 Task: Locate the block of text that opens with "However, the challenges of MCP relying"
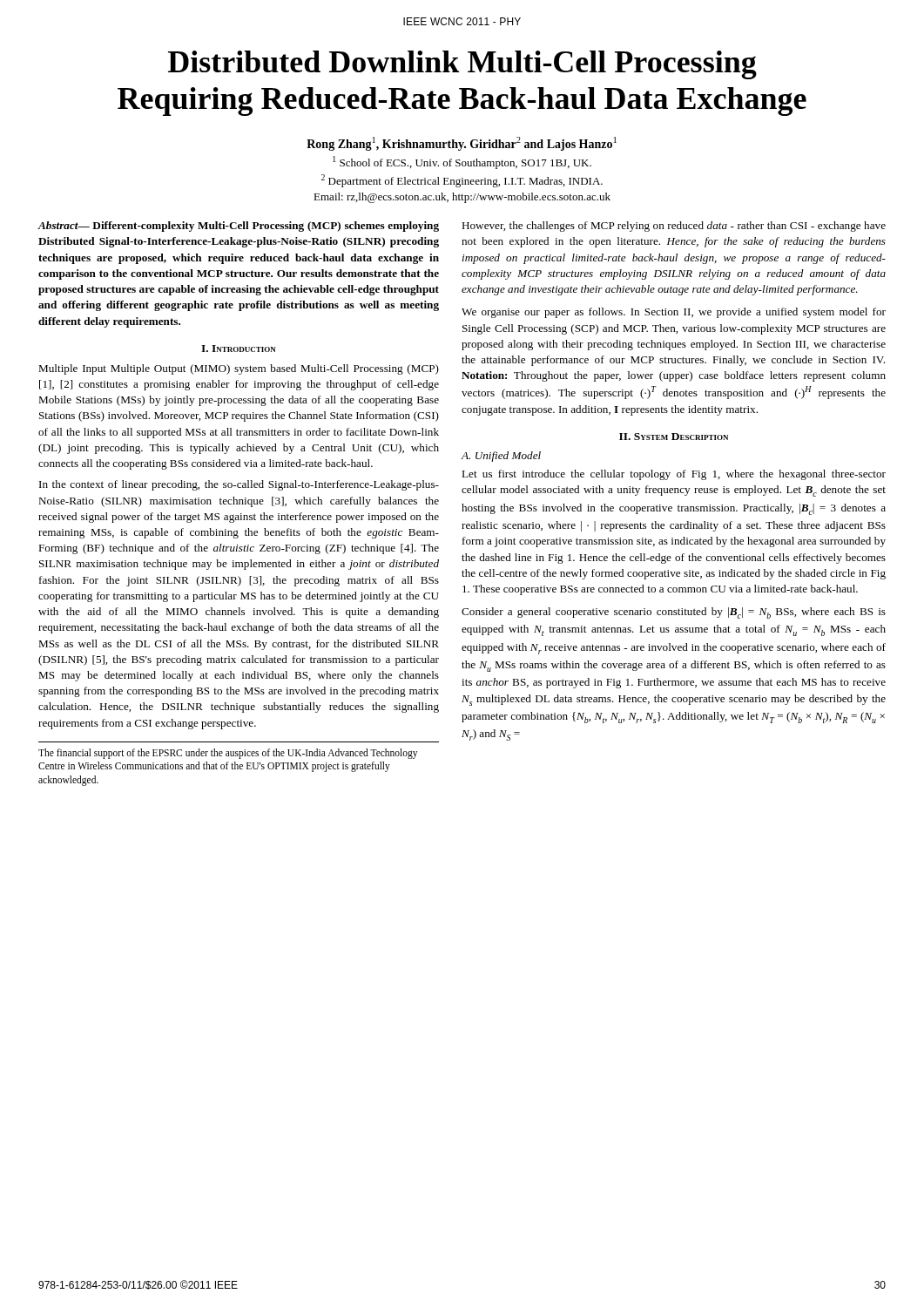[x=674, y=257]
